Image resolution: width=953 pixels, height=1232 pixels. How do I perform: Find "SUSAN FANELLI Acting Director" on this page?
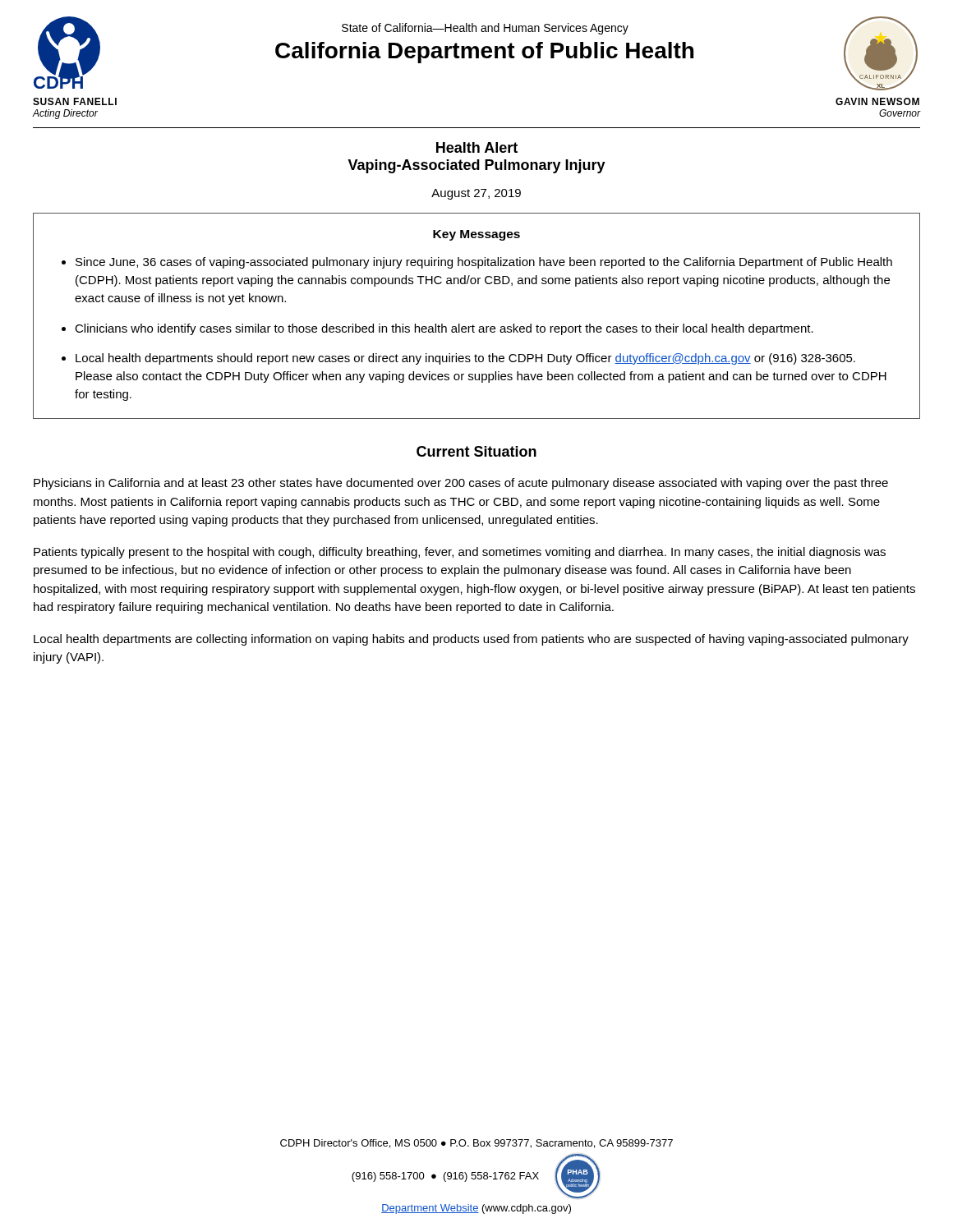75,108
